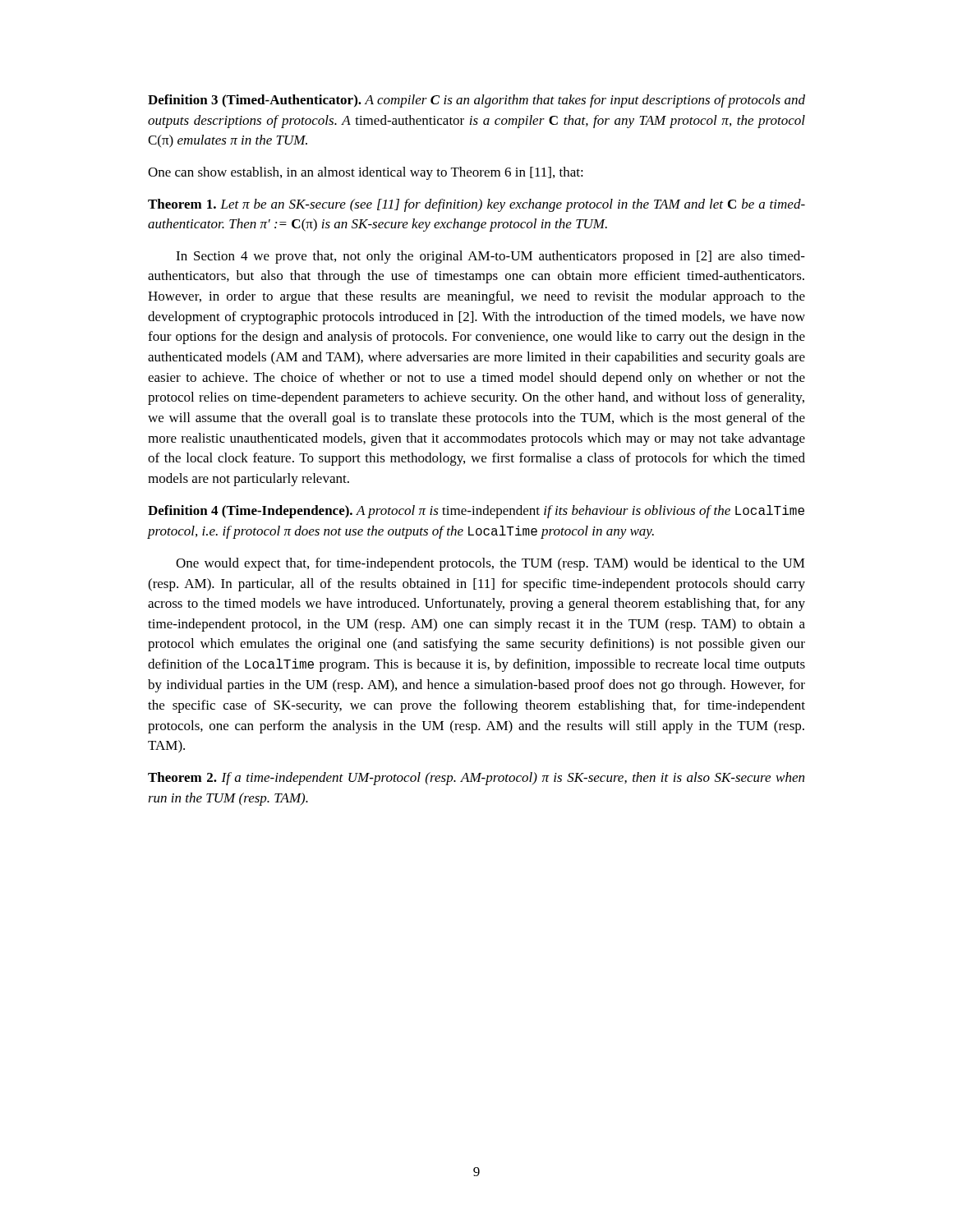Image resolution: width=953 pixels, height=1232 pixels.
Task: Locate the element starting "Theorem 2. If a time-independent"
Action: click(x=476, y=788)
